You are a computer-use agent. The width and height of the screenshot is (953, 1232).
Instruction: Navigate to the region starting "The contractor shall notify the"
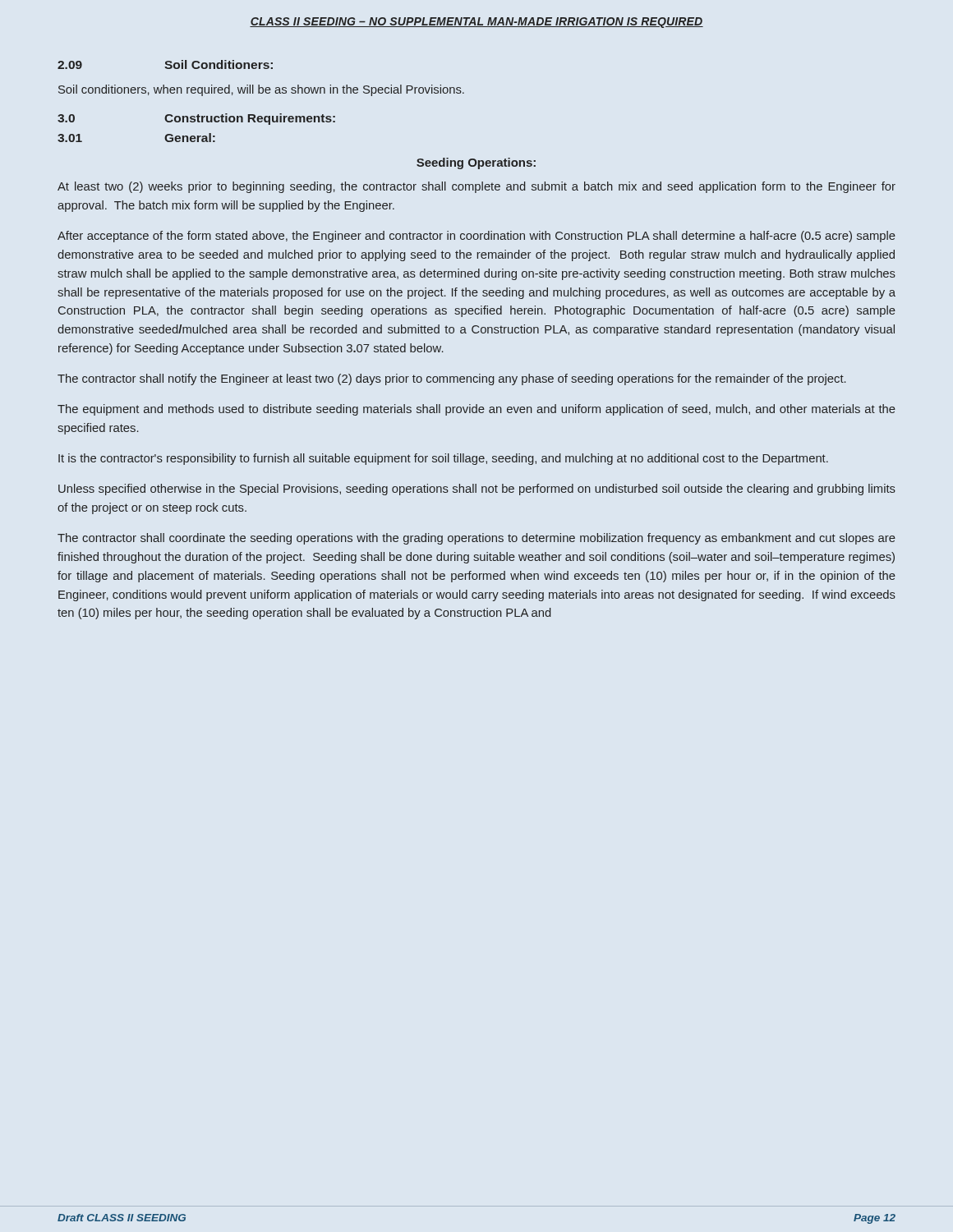[452, 379]
